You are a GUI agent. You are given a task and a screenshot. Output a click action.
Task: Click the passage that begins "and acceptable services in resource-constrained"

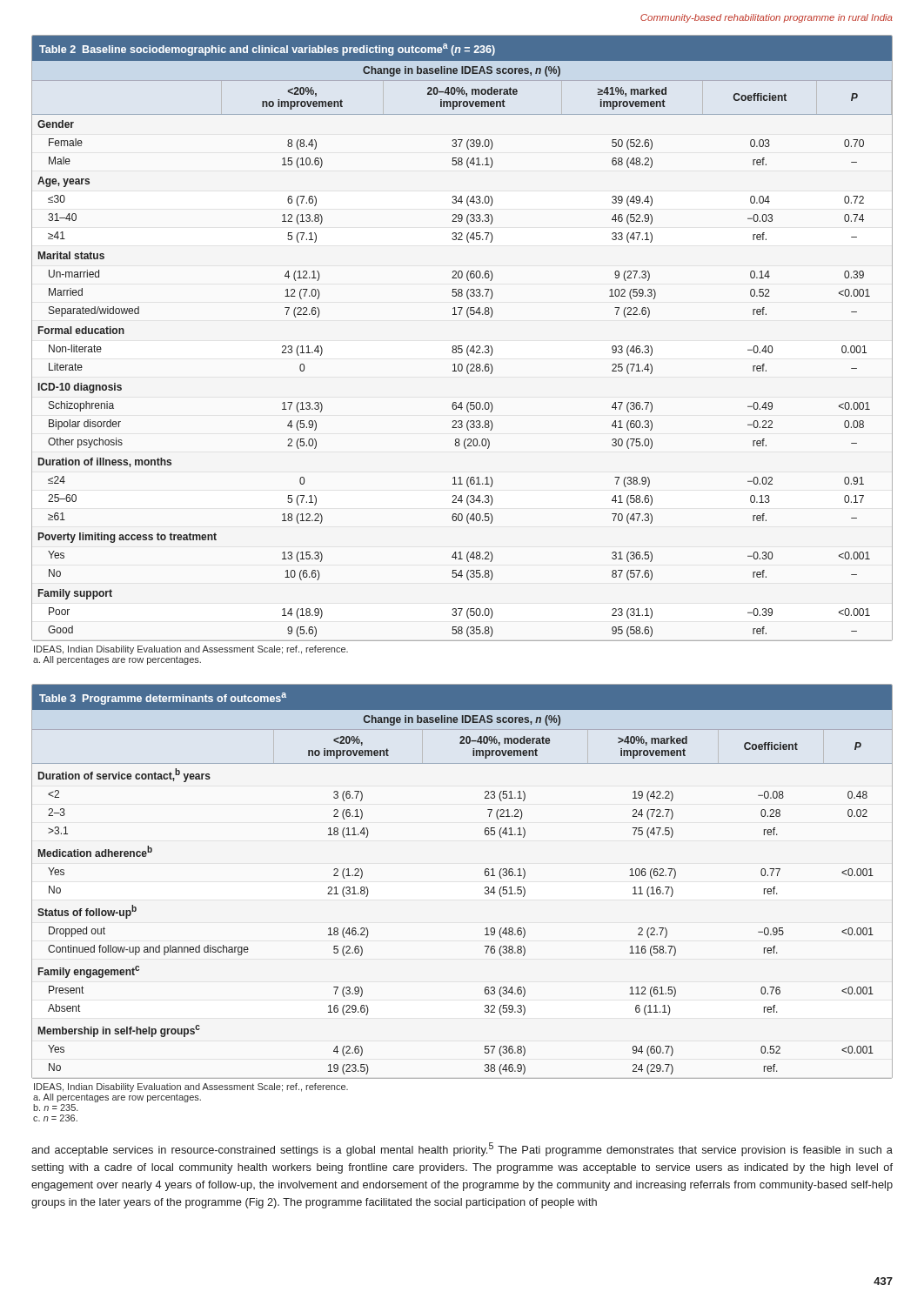pos(462,1175)
